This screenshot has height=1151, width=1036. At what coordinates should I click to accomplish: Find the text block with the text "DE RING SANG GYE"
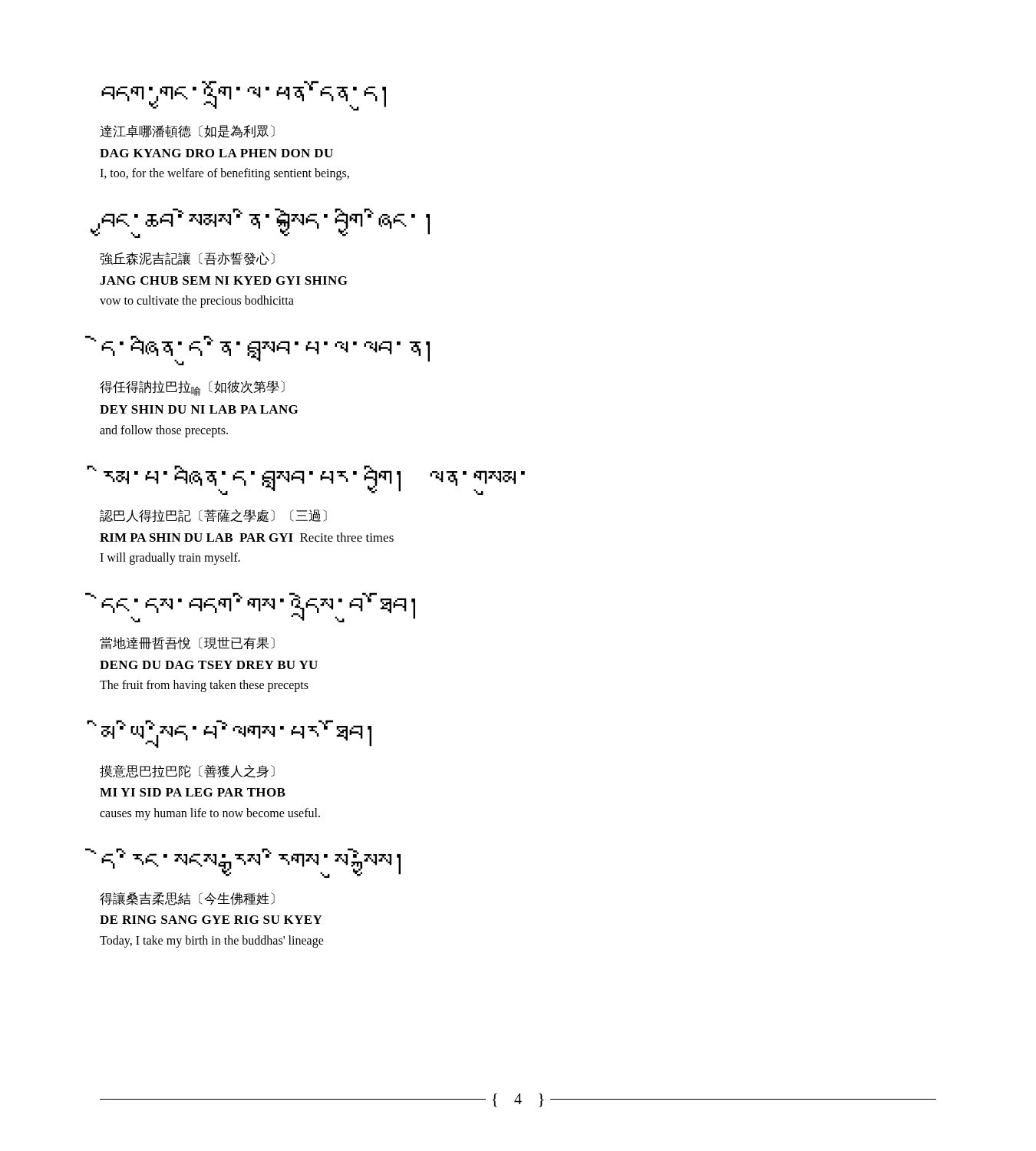click(x=211, y=920)
